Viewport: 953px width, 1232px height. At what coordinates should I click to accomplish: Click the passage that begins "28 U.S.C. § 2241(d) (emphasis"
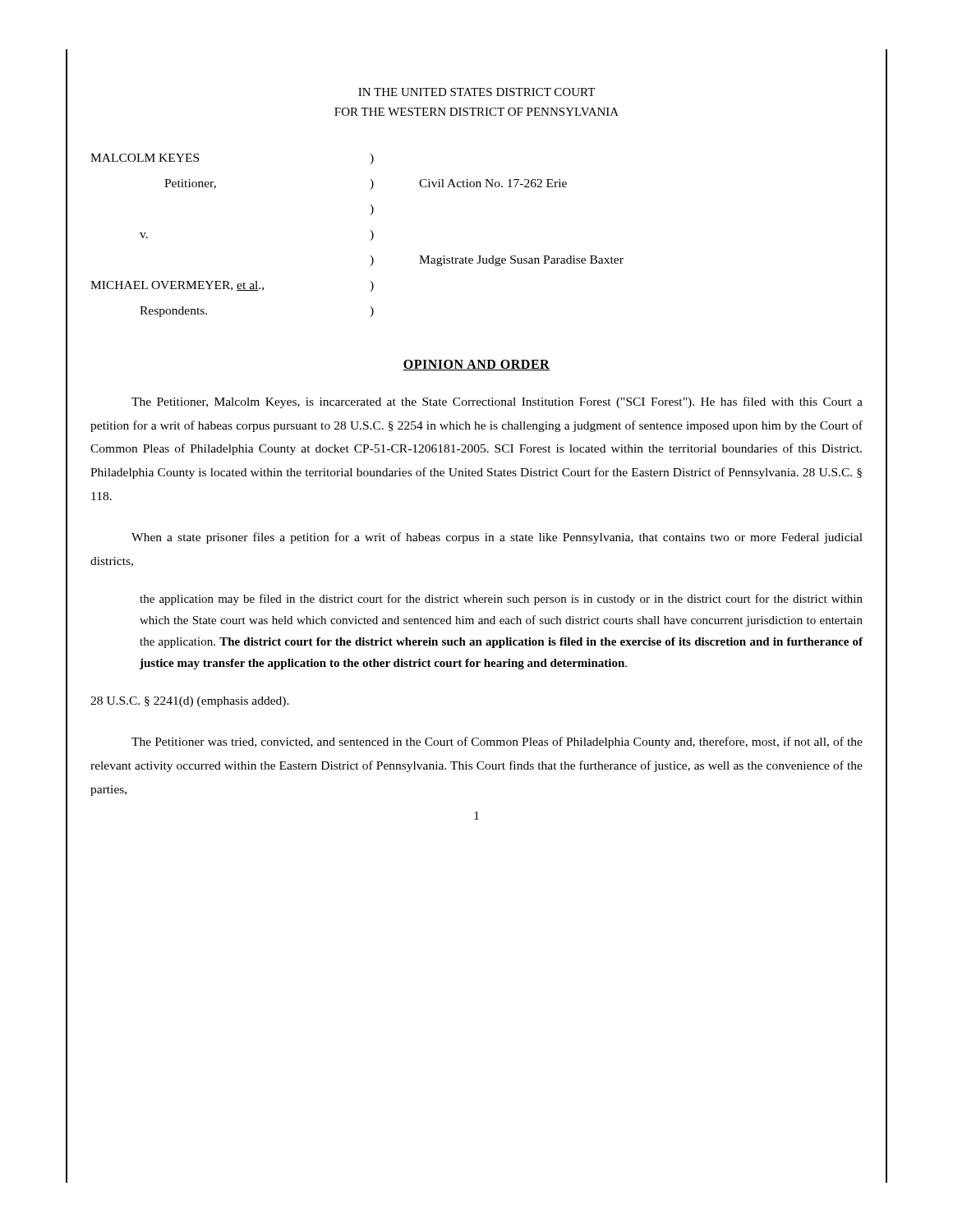click(x=190, y=700)
